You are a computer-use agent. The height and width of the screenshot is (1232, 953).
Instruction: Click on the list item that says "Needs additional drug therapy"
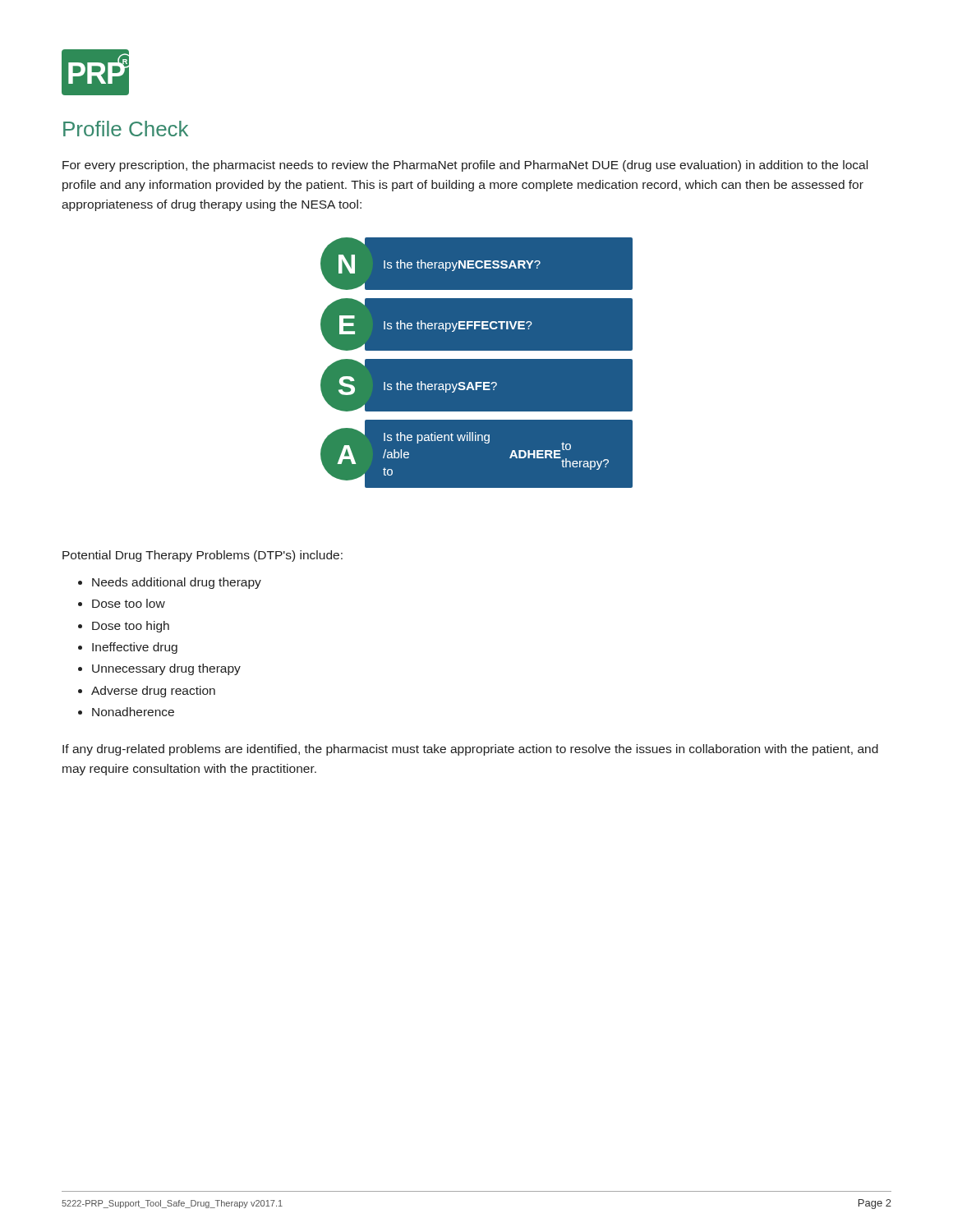(x=176, y=582)
